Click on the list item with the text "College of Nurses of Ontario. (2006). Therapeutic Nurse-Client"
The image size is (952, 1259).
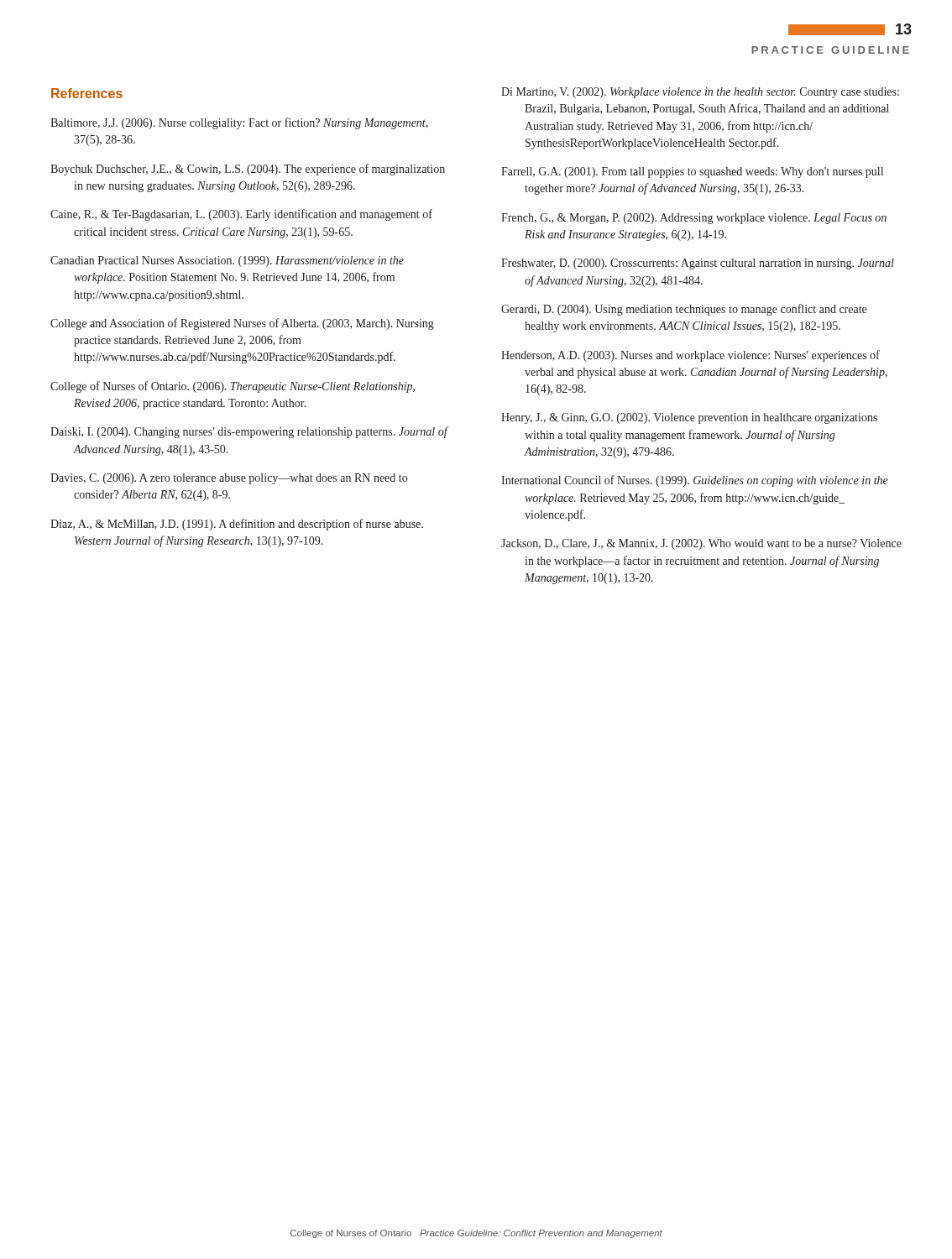pyautogui.click(x=233, y=395)
